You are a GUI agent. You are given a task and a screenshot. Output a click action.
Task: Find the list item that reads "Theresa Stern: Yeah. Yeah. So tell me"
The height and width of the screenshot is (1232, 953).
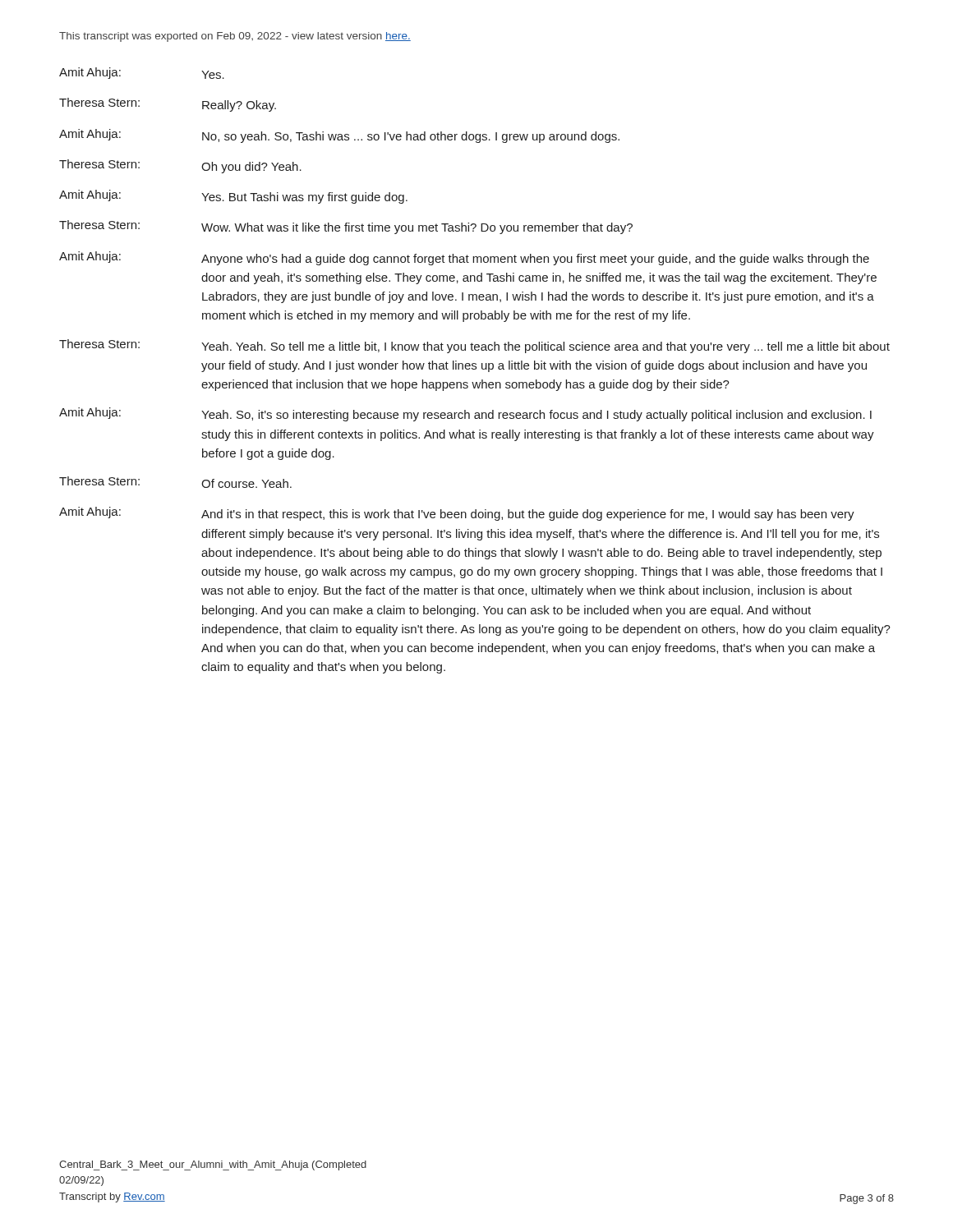[x=476, y=365]
